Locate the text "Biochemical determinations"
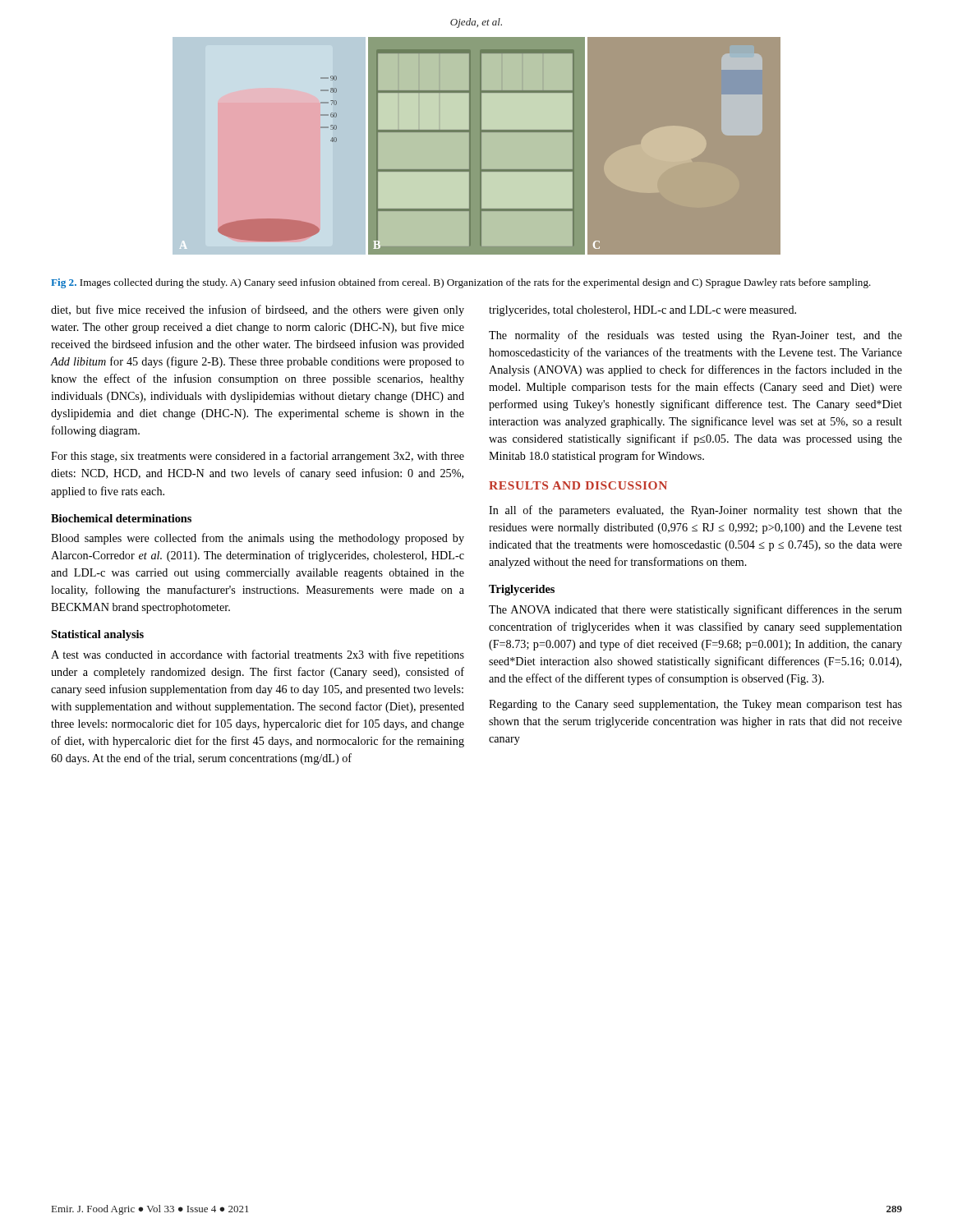953x1232 pixels. pos(121,518)
